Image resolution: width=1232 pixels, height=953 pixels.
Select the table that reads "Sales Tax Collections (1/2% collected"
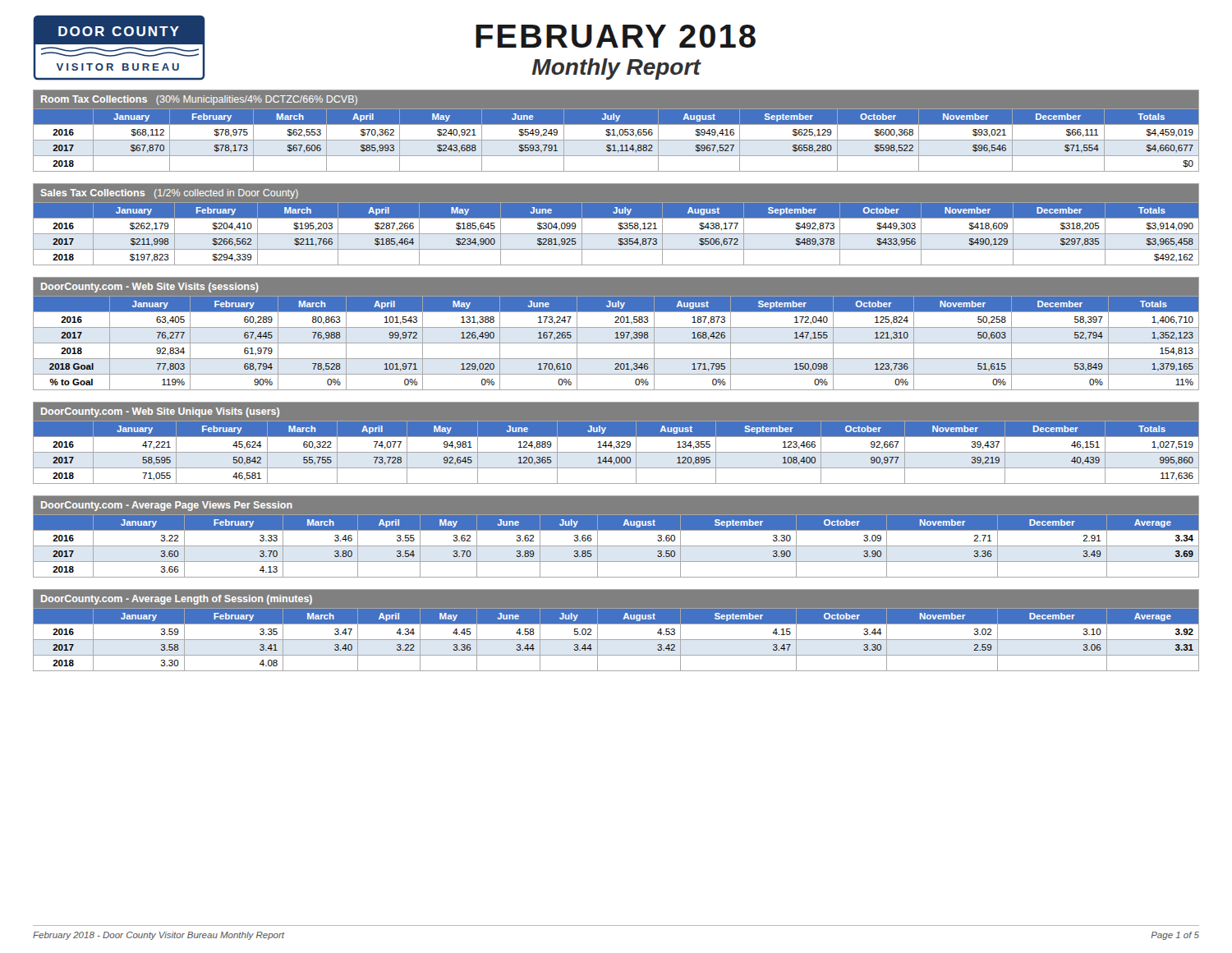pos(616,224)
